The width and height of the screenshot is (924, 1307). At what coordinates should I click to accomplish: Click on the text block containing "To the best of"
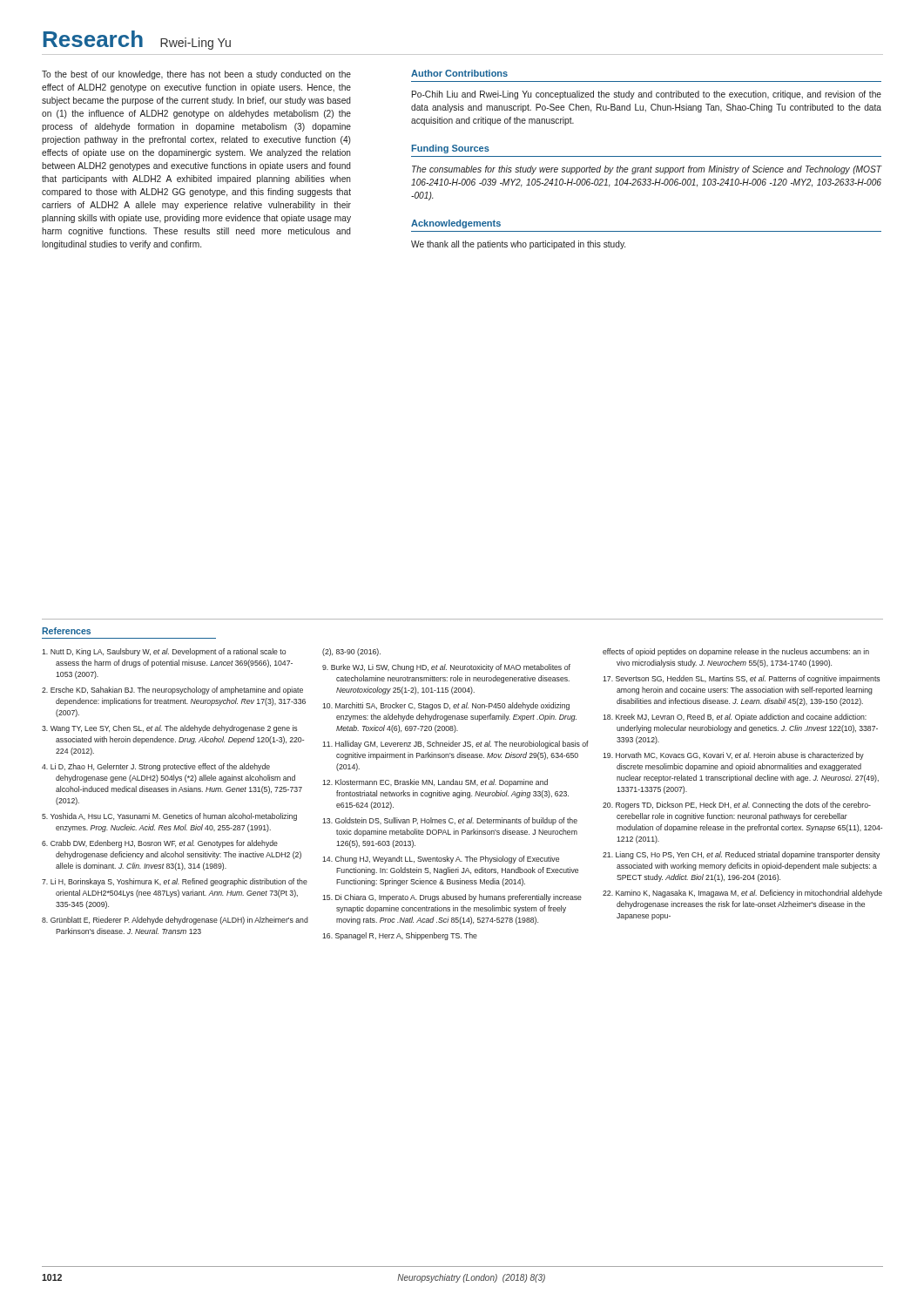[x=196, y=159]
